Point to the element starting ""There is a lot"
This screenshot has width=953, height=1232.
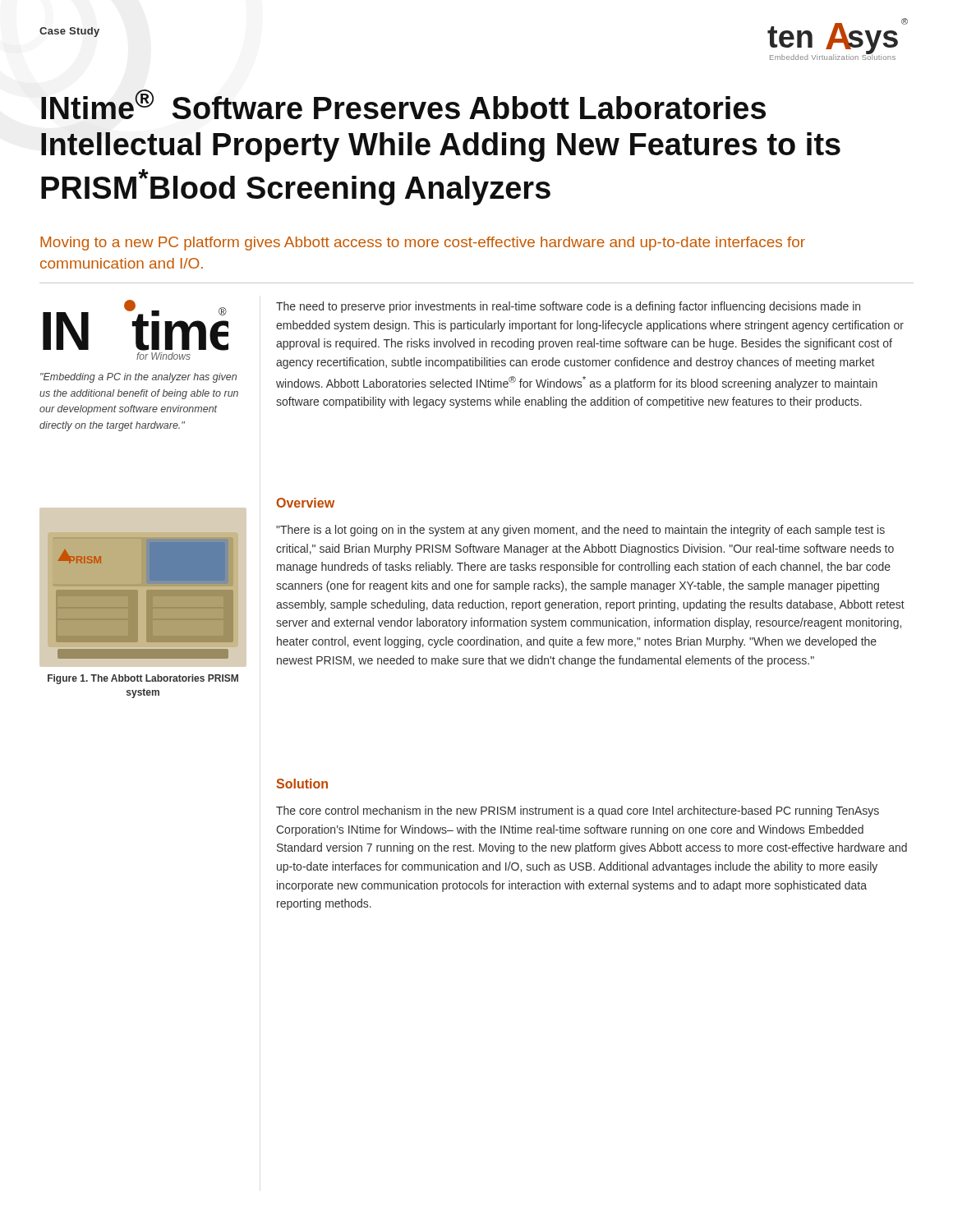595,595
